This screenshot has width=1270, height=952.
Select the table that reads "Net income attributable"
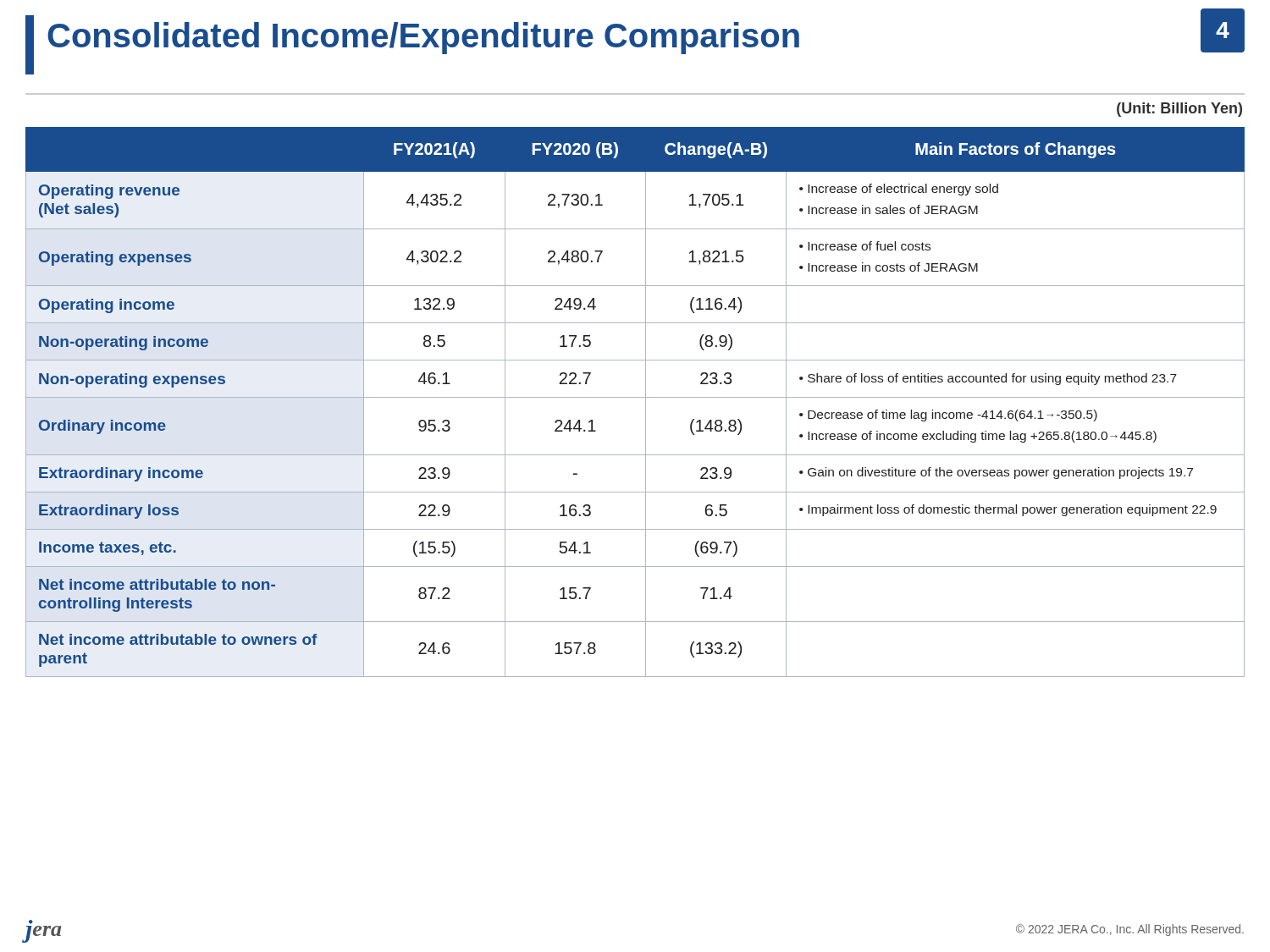click(x=635, y=508)
